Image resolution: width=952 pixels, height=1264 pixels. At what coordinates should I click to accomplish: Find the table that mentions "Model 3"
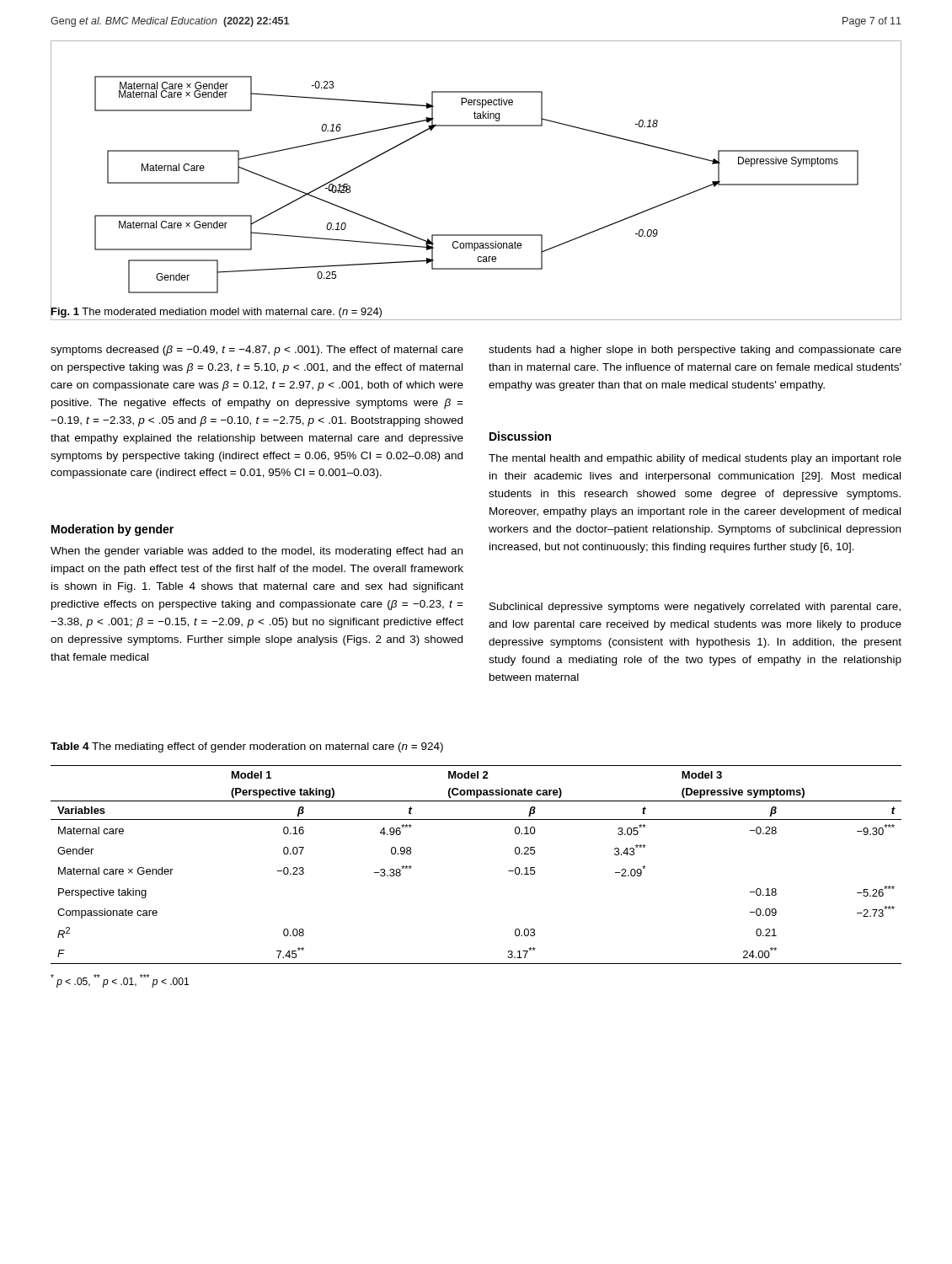tap(476, 865)
